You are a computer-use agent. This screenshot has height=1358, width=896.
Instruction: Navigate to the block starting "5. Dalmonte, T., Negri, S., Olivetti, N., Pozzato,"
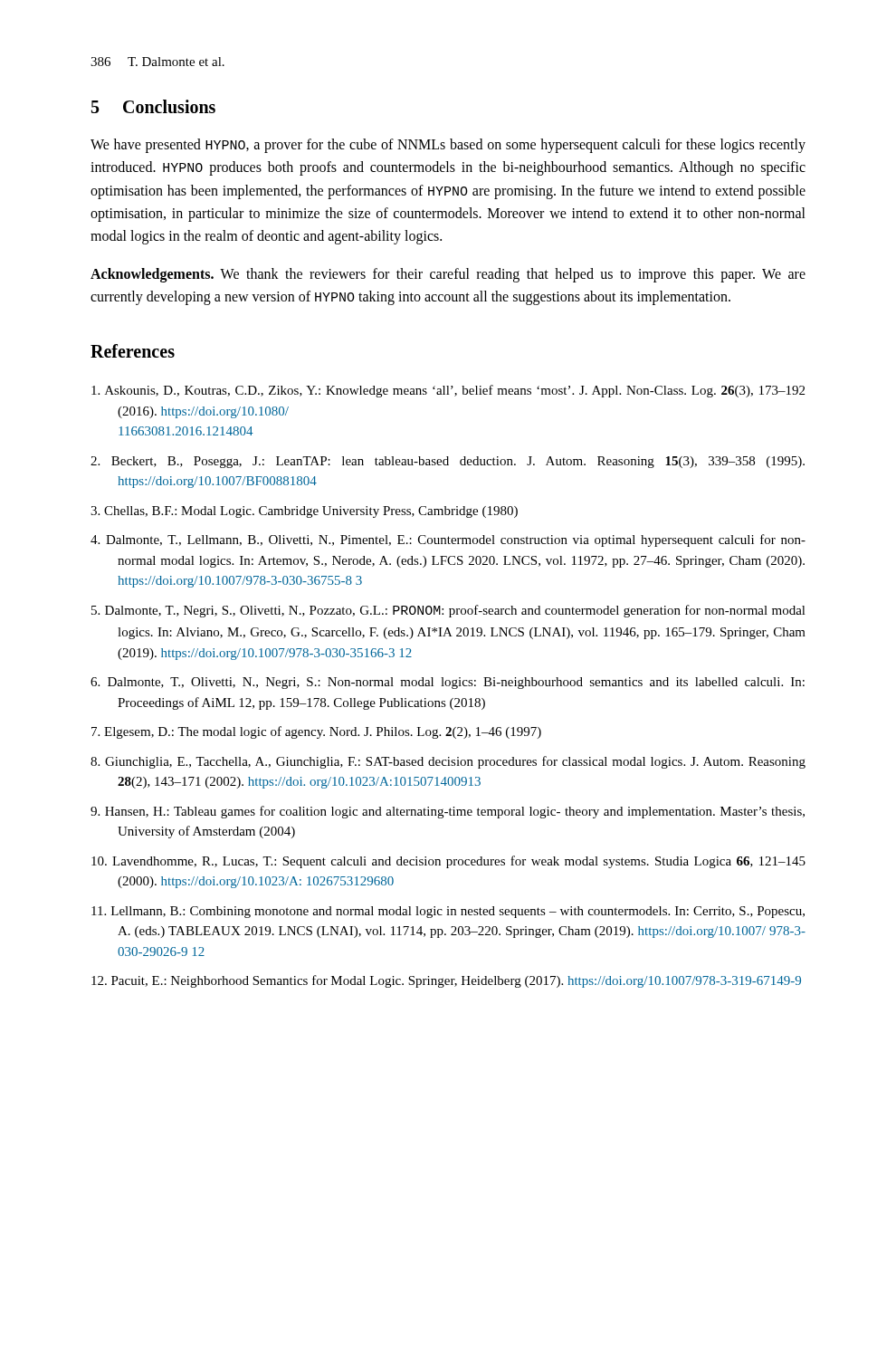[x=448, y=631]
